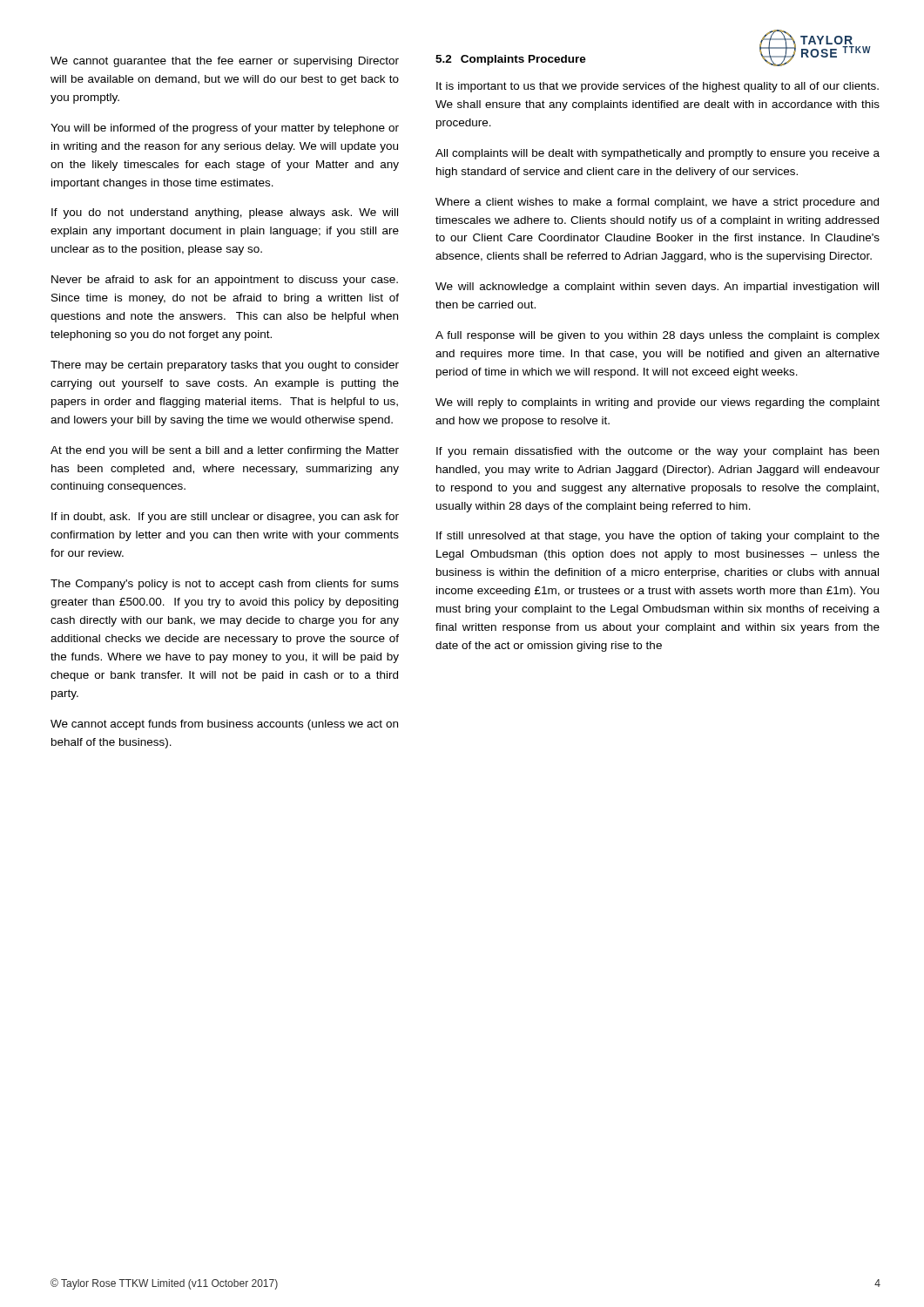Point to the region starting "All complaints will"
Viewport: 924px width, 1307px height.
click(658, 162)
